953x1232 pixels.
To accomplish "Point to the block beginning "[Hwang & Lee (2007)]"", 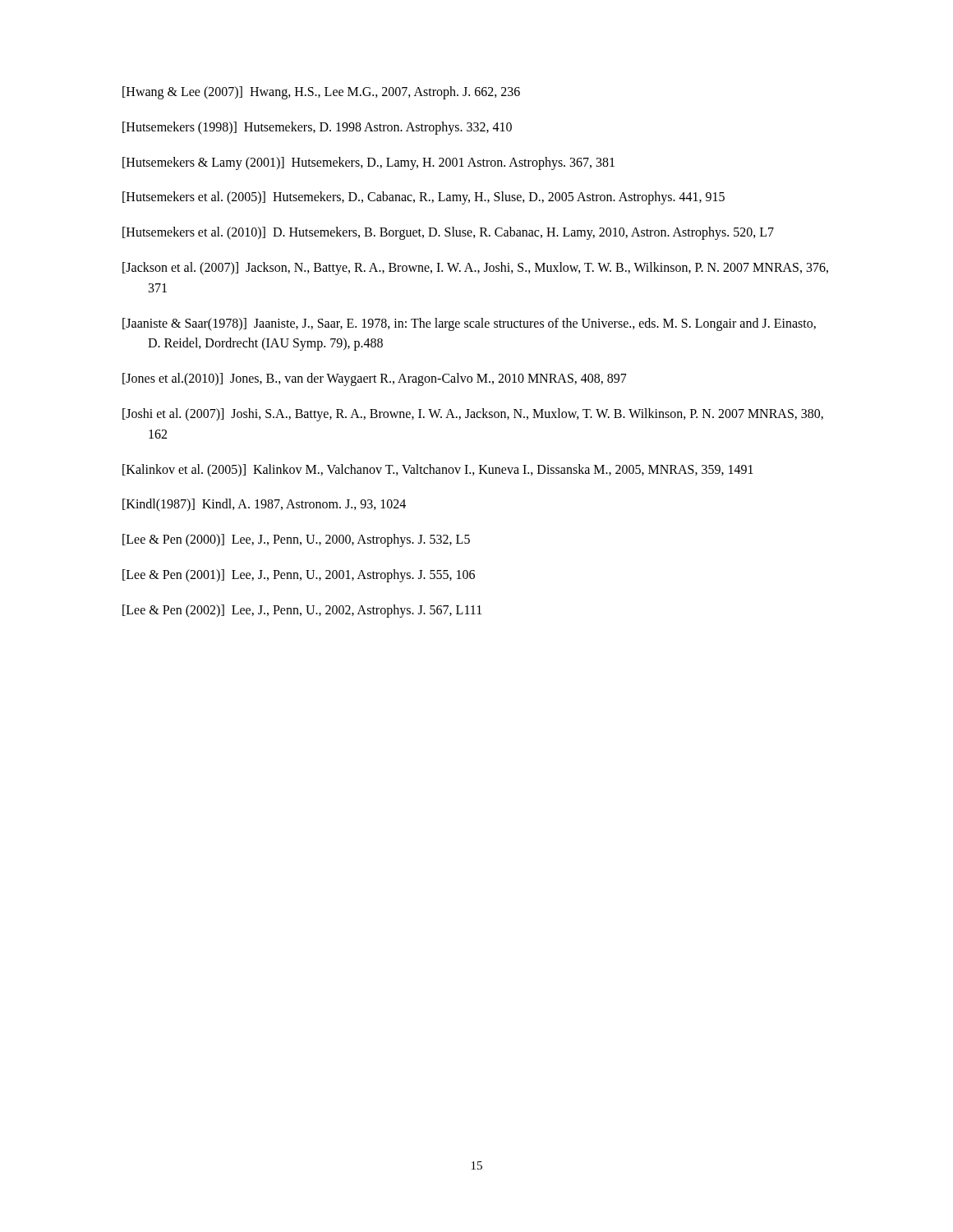I will (321, 92).
